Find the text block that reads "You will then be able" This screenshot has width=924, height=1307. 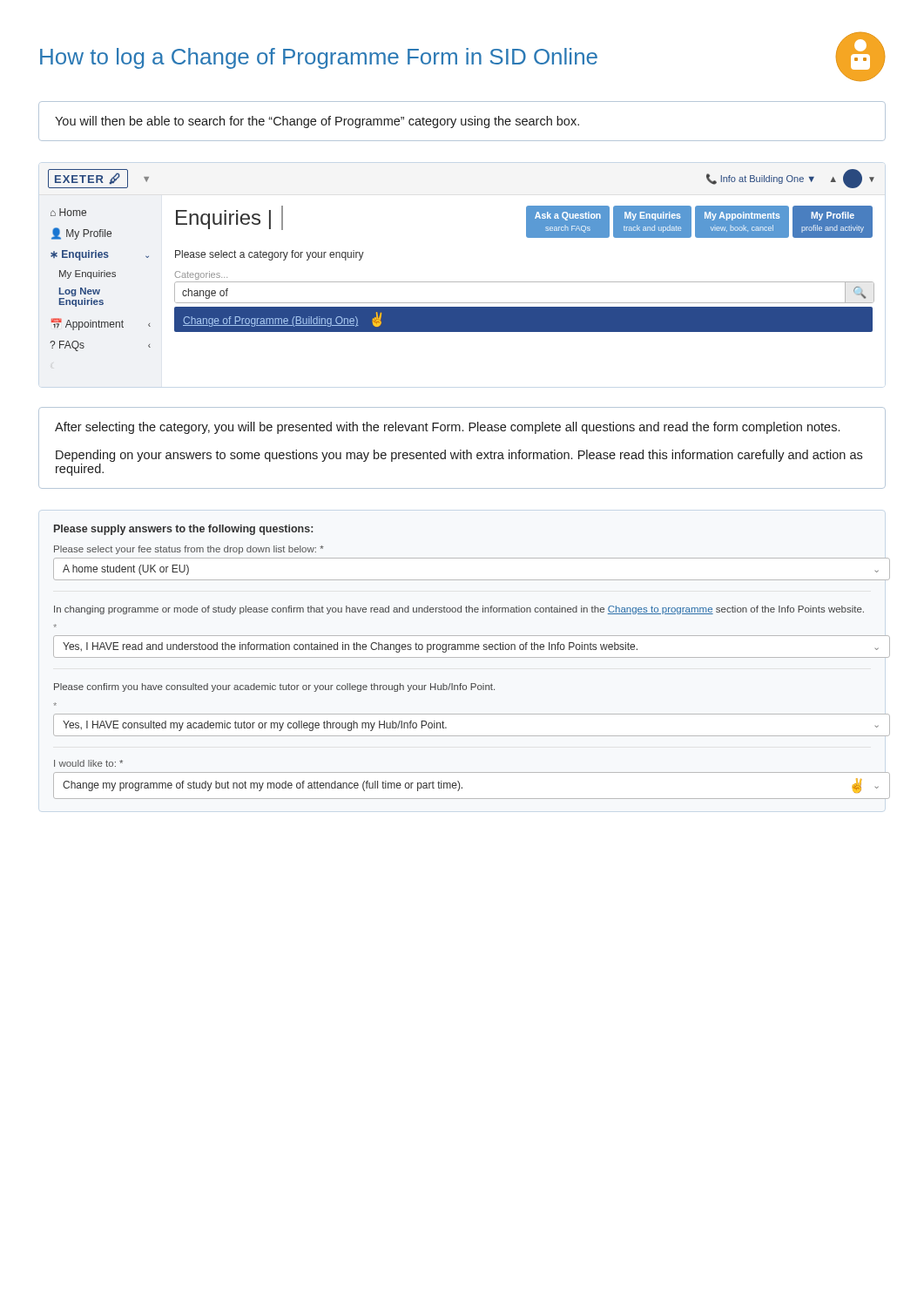pos(318,121)
